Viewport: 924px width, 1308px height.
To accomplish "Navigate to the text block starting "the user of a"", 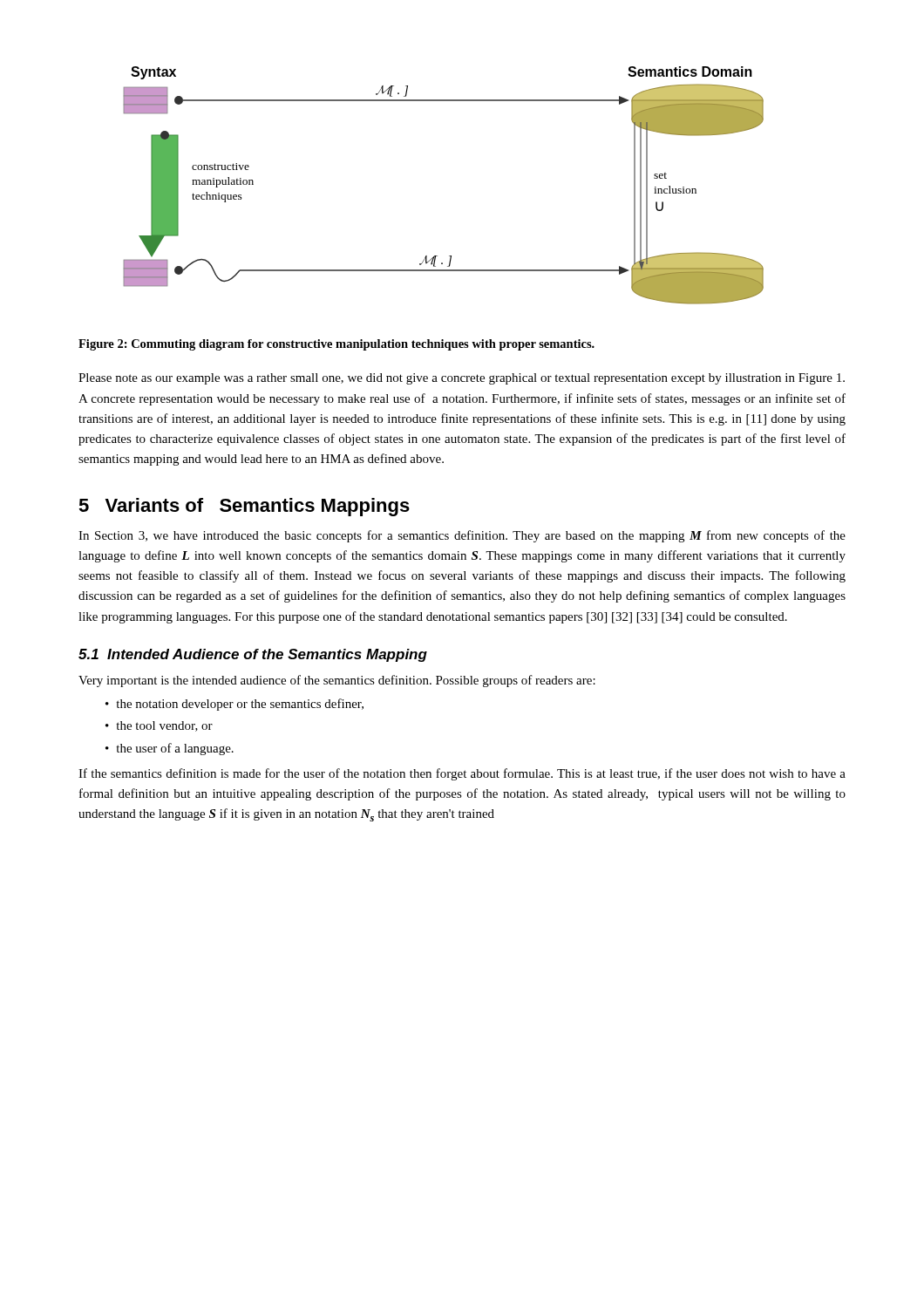I will (175, 748).
